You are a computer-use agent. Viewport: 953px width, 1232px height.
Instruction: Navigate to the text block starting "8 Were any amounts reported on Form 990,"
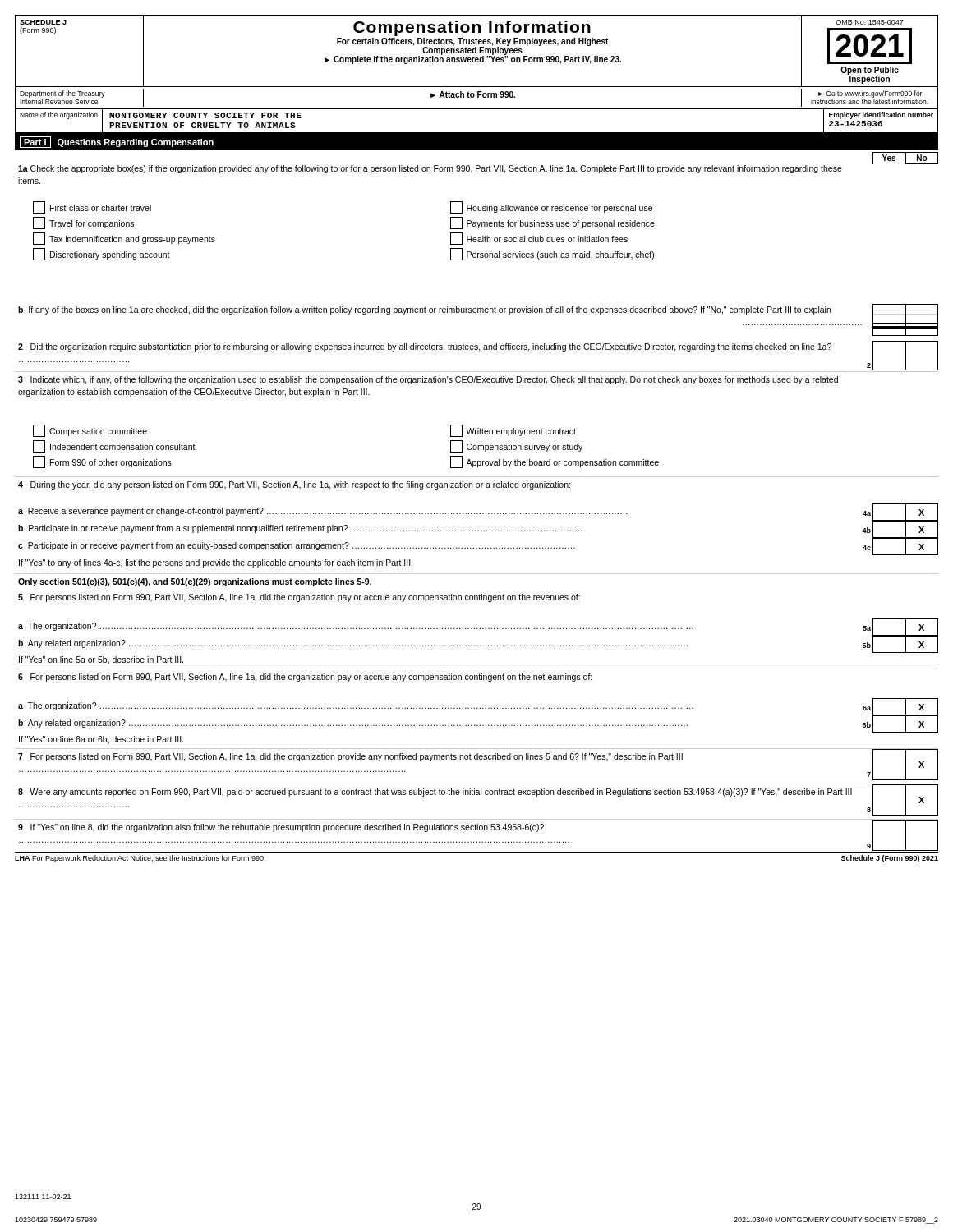435,798
